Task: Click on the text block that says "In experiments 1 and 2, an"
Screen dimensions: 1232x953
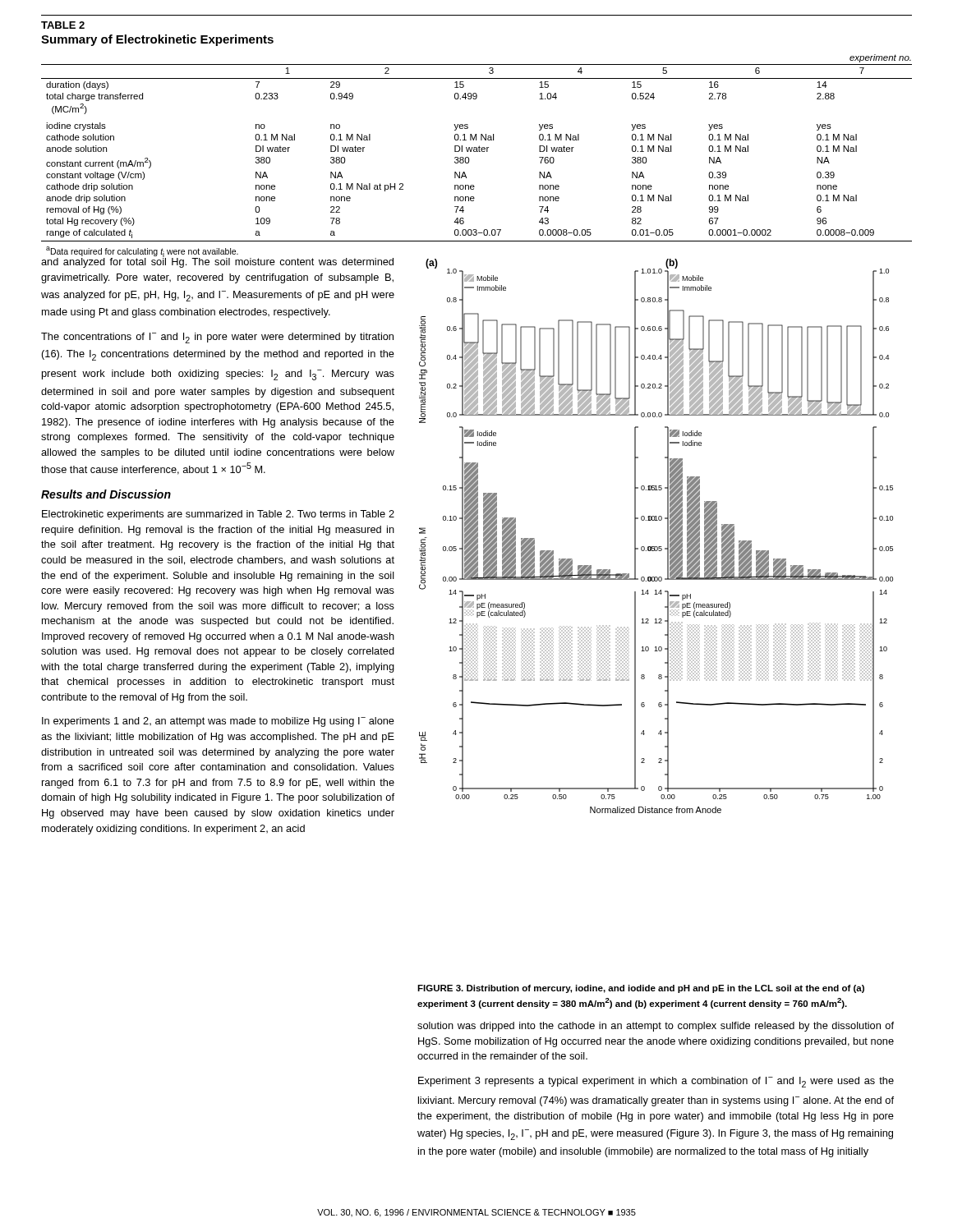Action: tap(218, 773)
